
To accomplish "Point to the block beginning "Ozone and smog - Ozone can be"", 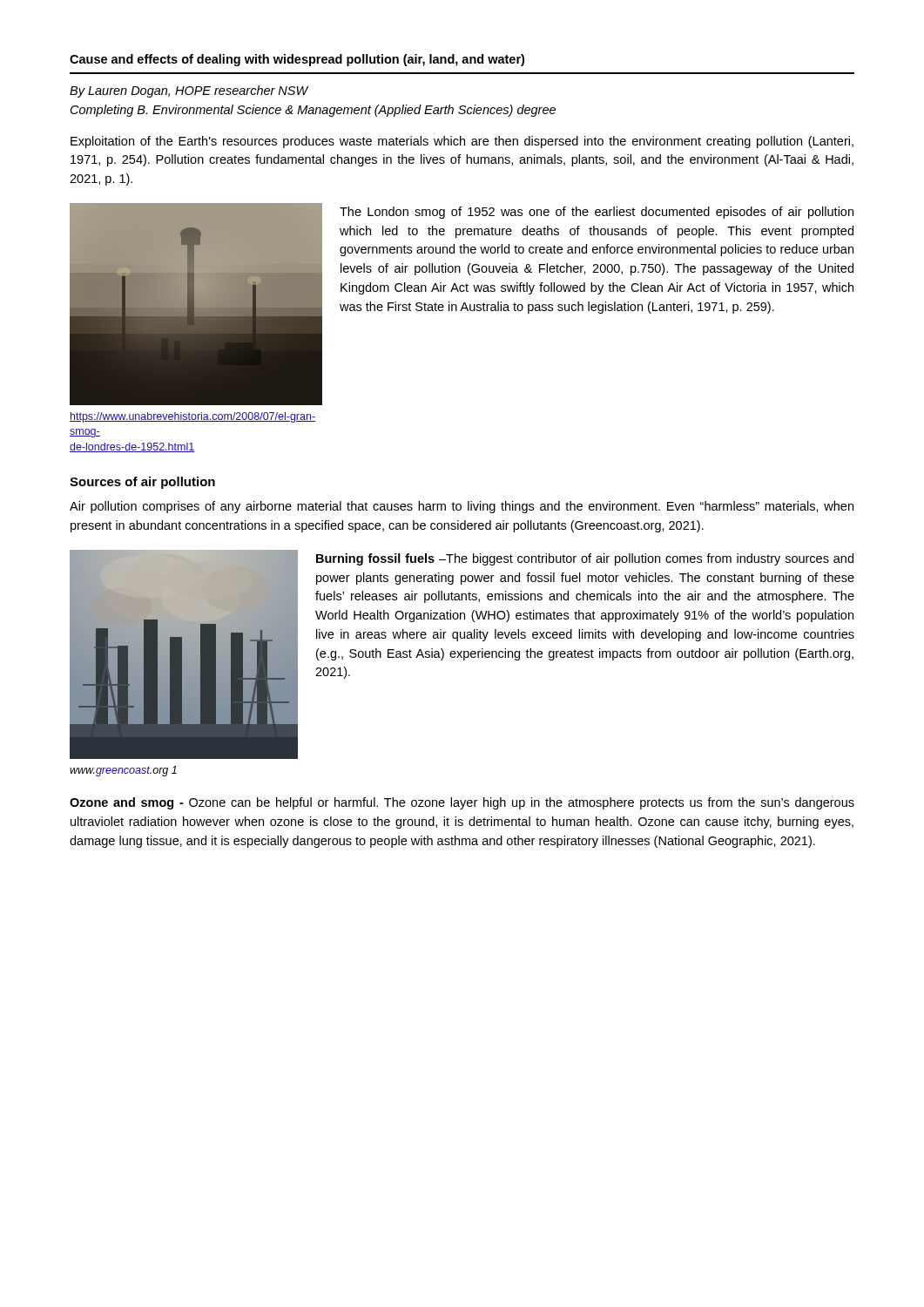I will 462,822.
